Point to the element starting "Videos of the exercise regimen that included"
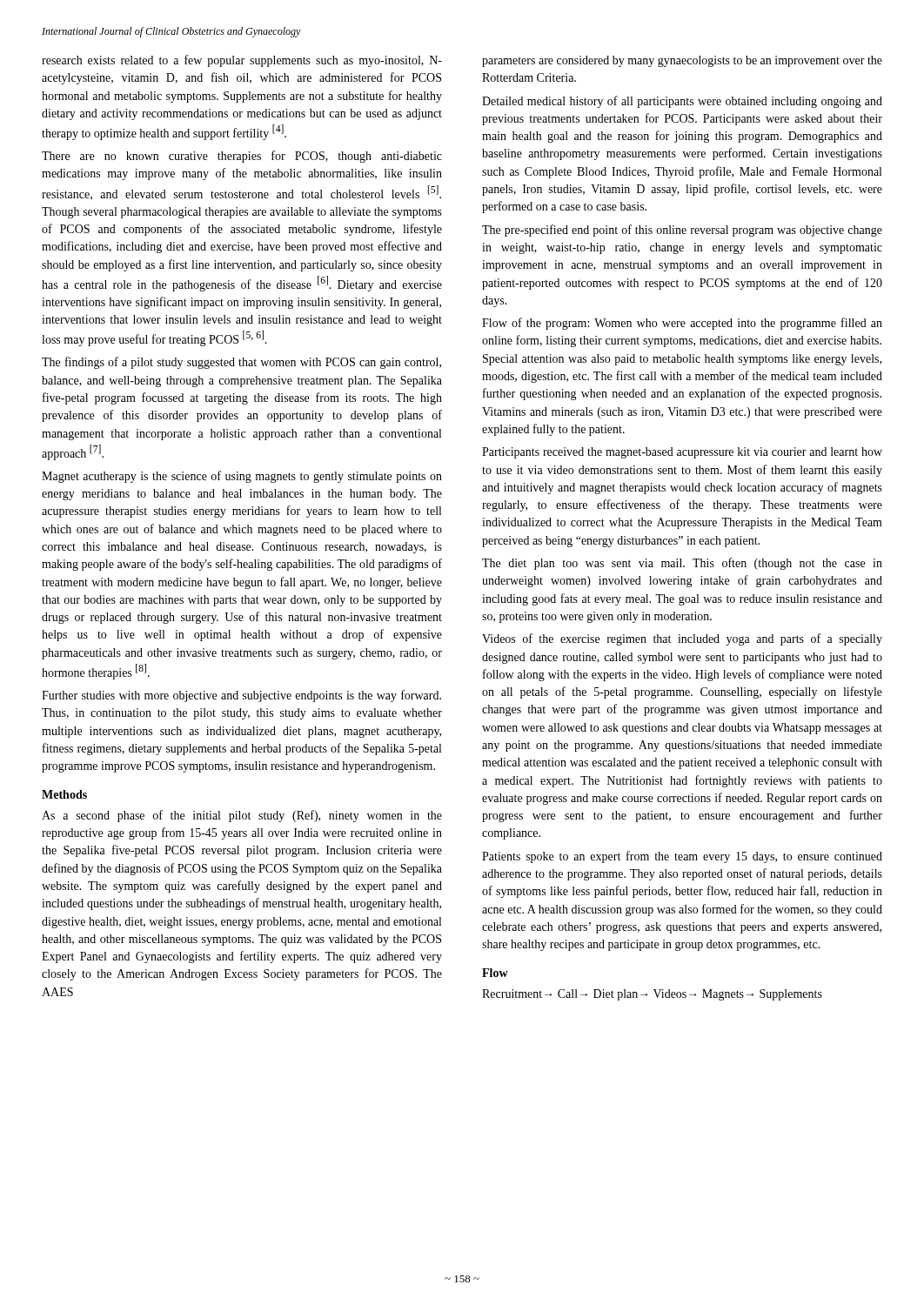Image resolution: width=924 pixels, height=1305 pixels. click(682, 737)
